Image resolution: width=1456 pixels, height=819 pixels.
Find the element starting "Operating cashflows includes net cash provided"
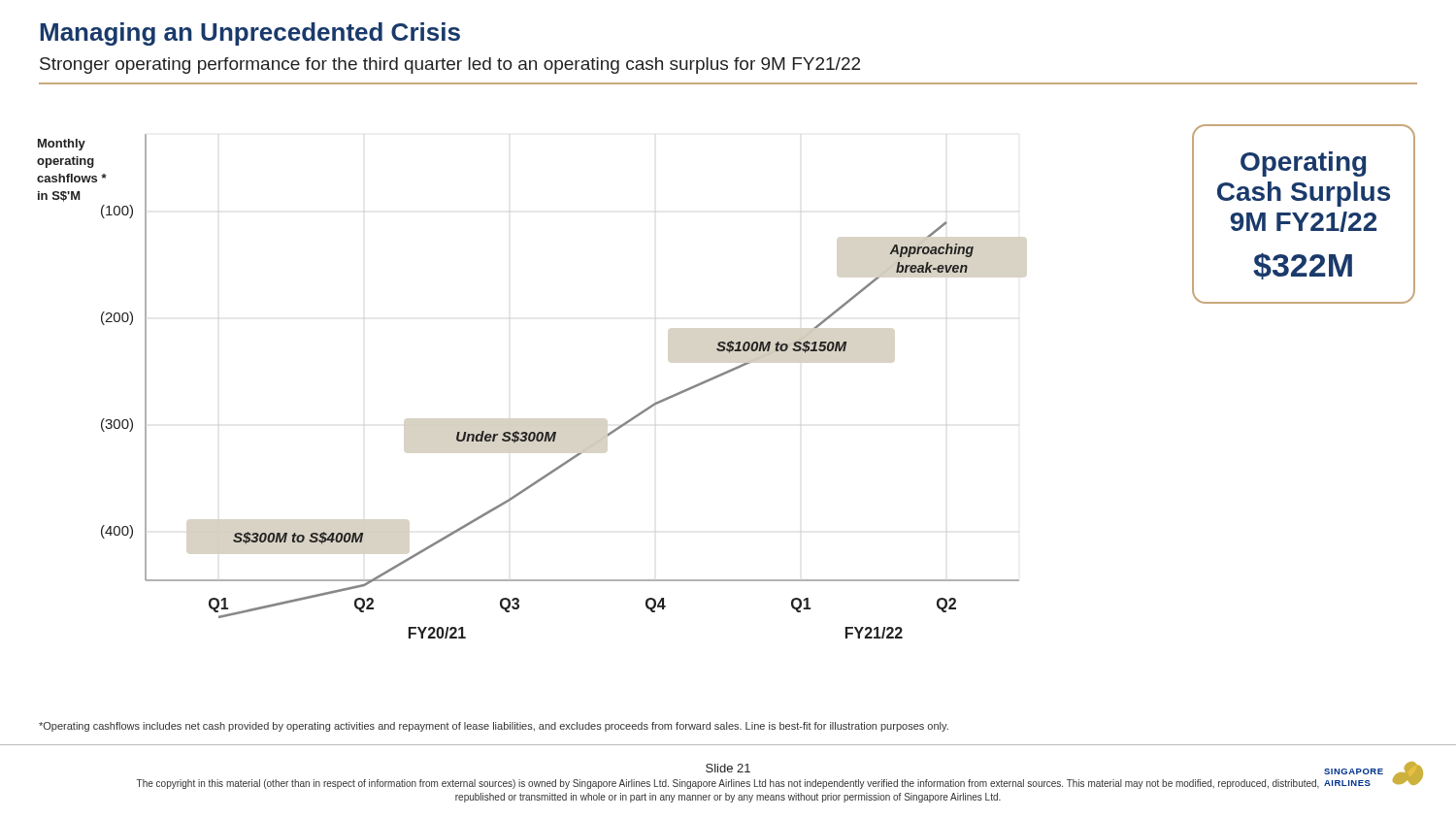pos(494,726)
